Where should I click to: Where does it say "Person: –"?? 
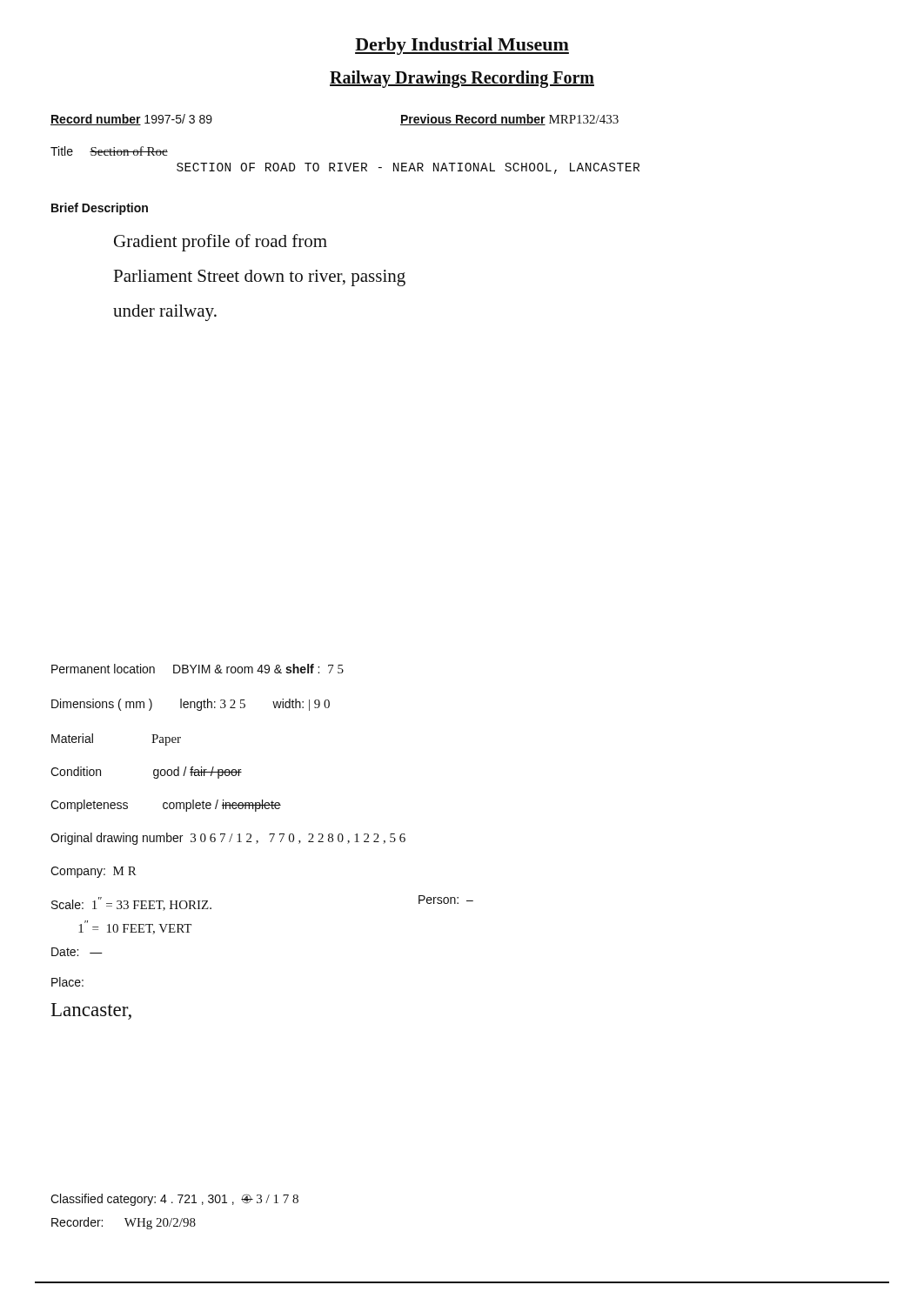tap(445, 900)
